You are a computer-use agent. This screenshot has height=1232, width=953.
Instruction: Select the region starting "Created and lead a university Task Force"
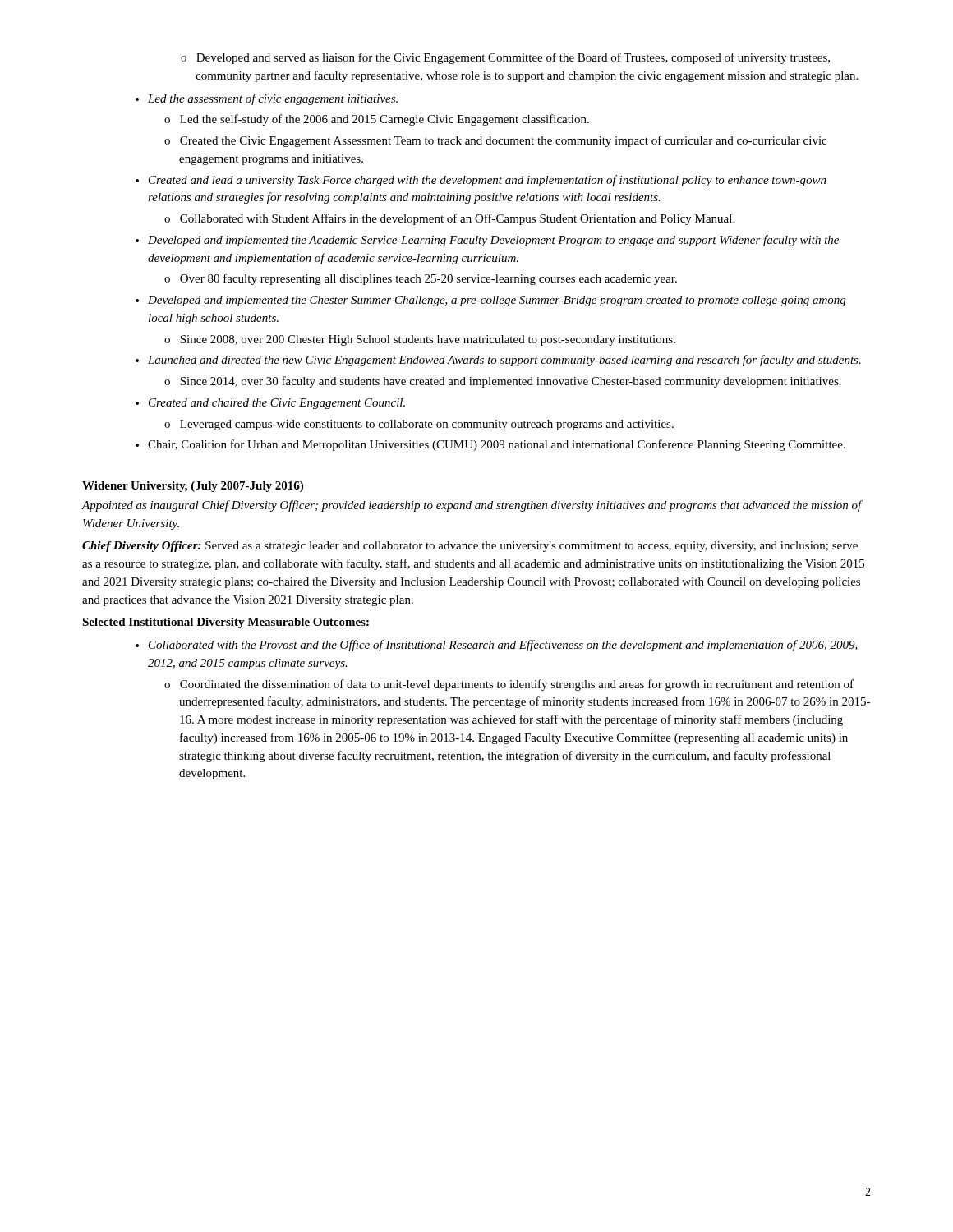(x=509, y=200)
